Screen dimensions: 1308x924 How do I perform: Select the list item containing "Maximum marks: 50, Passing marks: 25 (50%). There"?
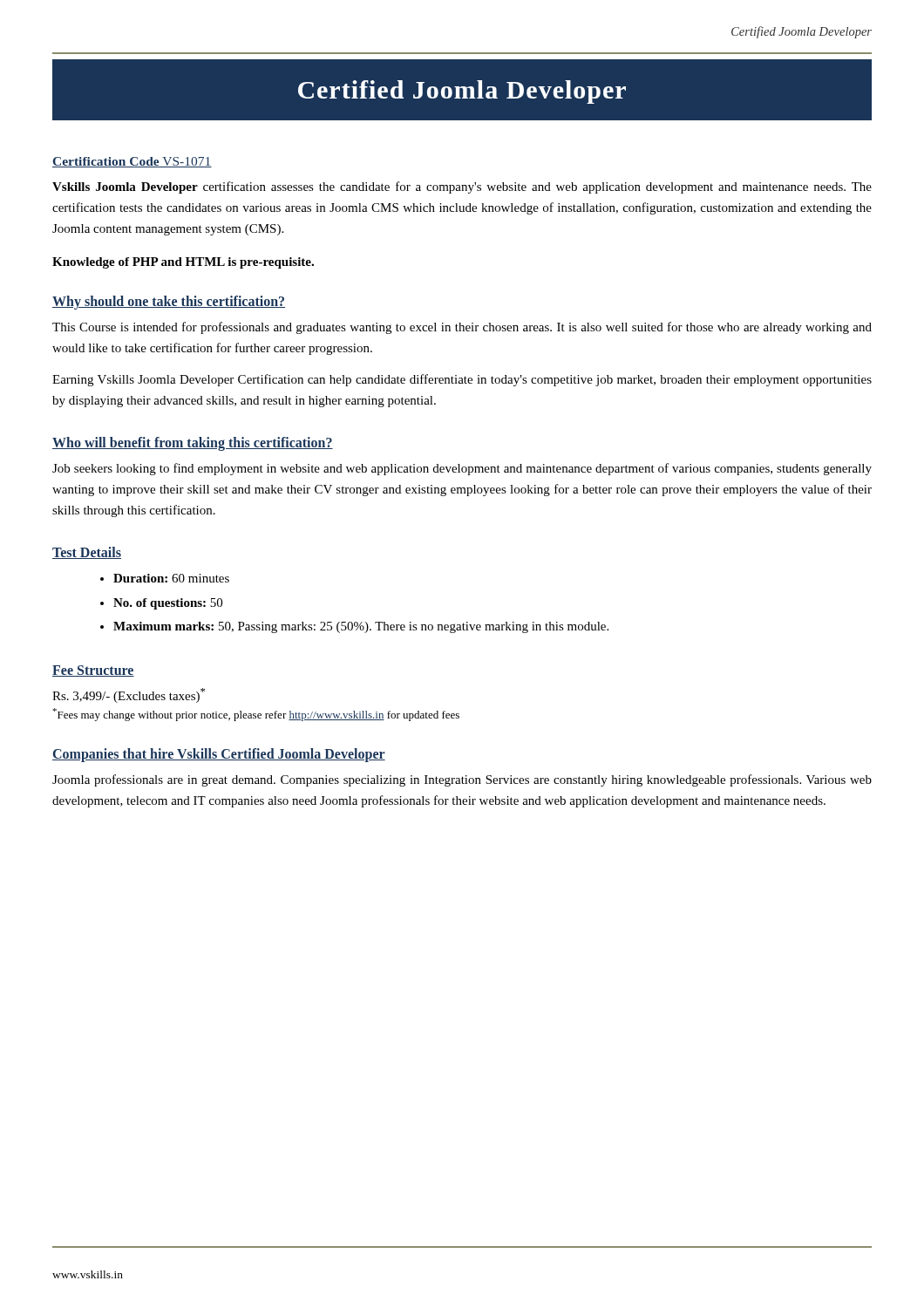361,626
